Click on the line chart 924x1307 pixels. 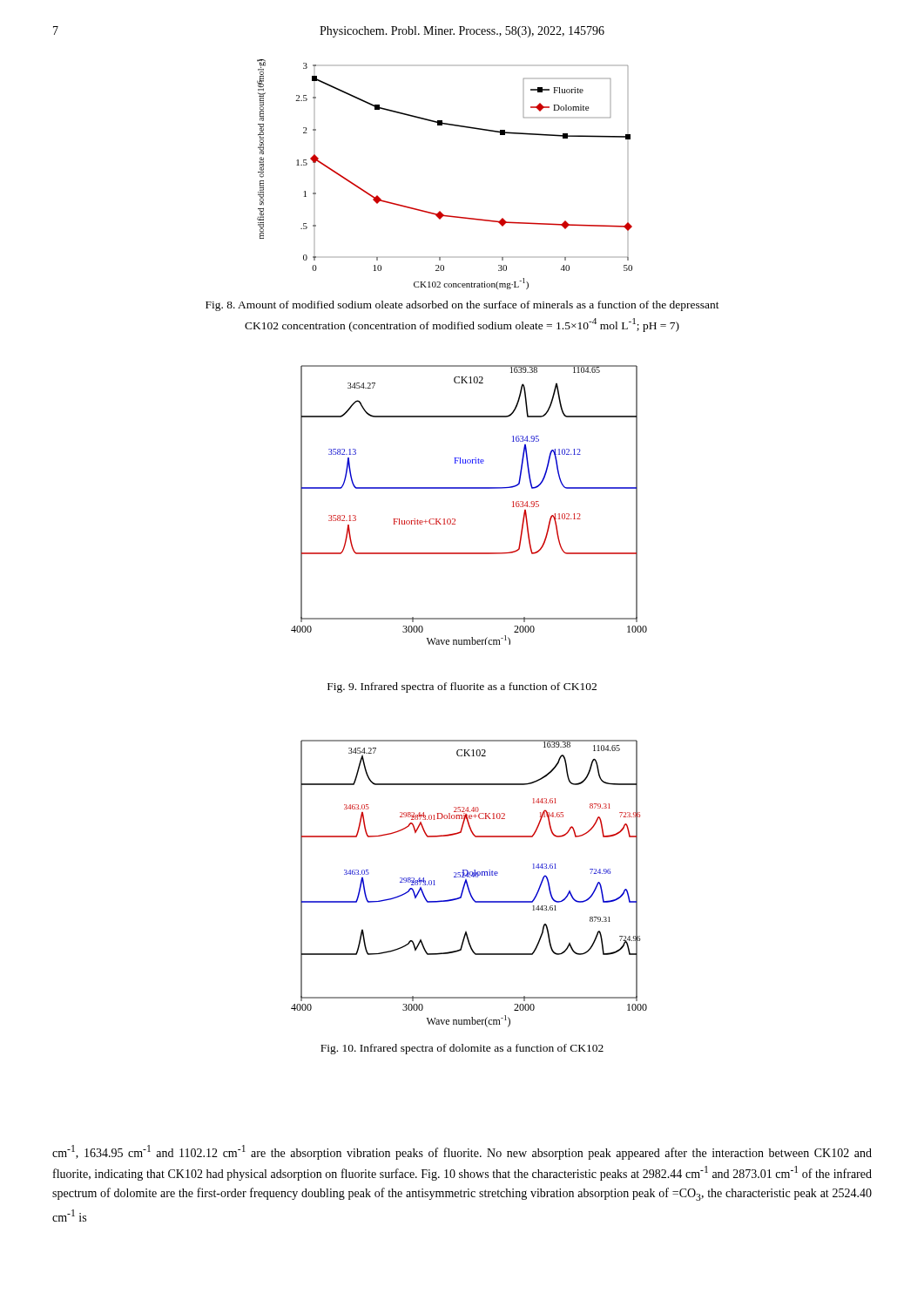pos(462,170)
